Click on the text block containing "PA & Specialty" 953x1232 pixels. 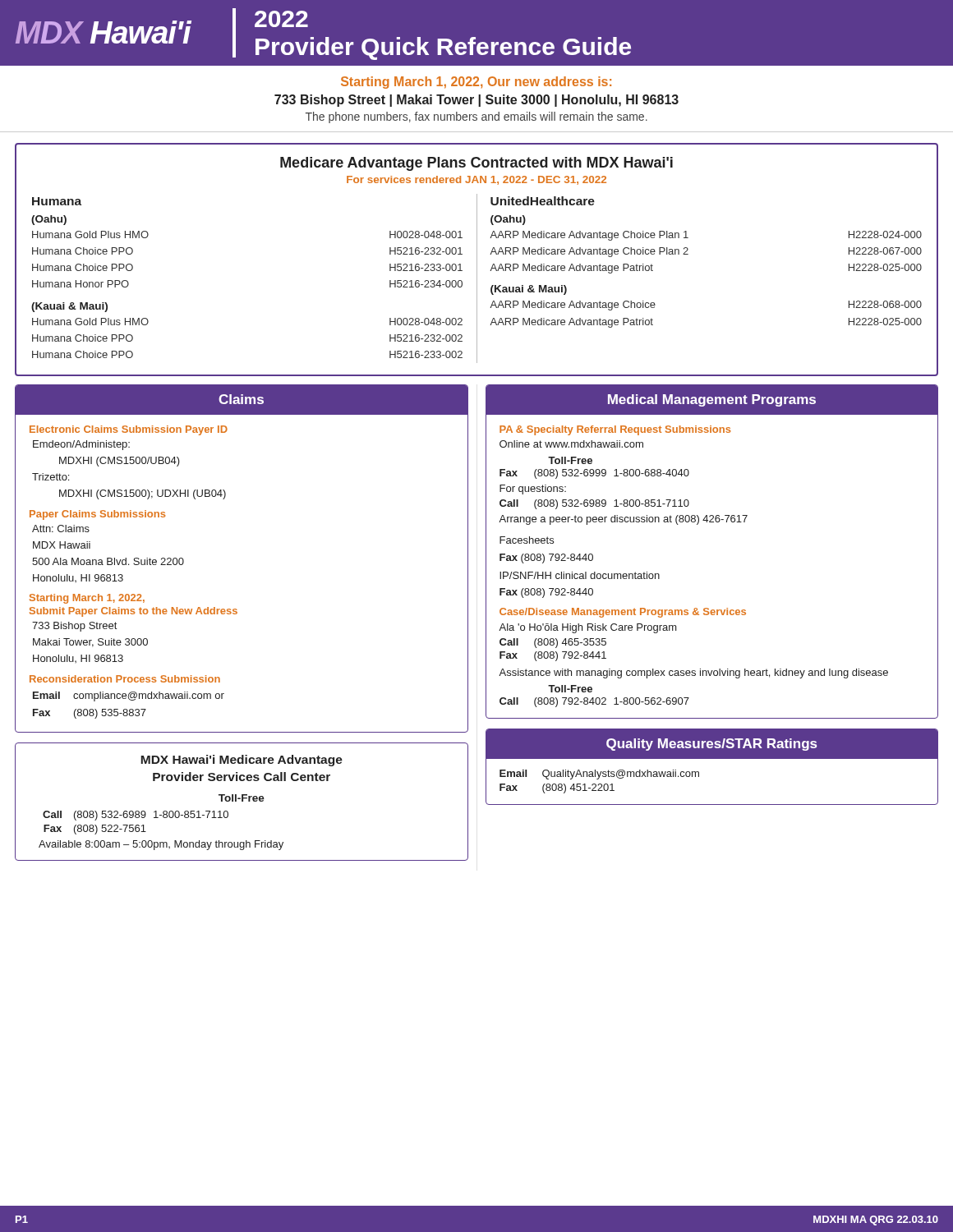pyautogui.click(x=712, y=512)
